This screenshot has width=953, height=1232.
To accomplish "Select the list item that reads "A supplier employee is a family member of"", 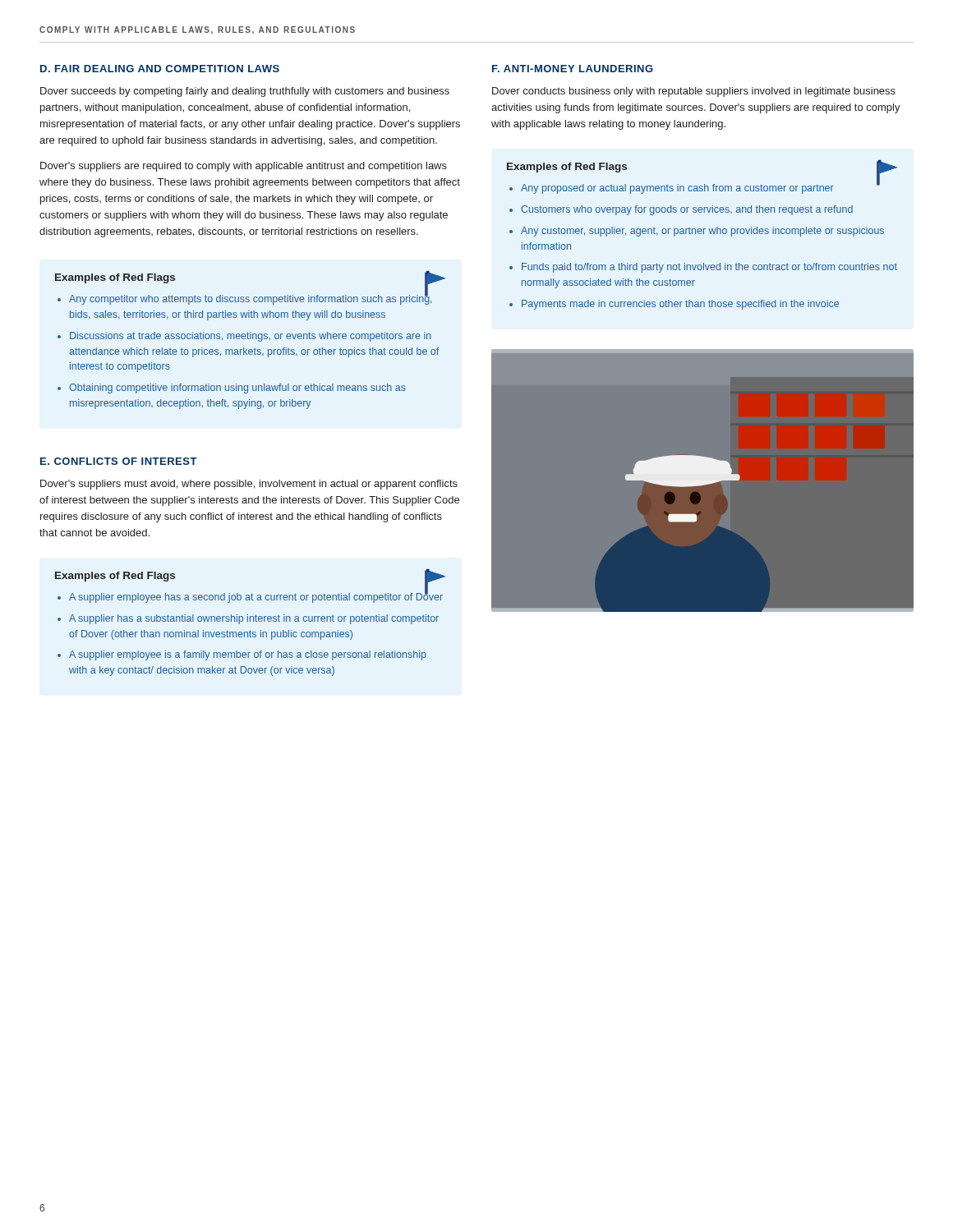I will point(248,663).
